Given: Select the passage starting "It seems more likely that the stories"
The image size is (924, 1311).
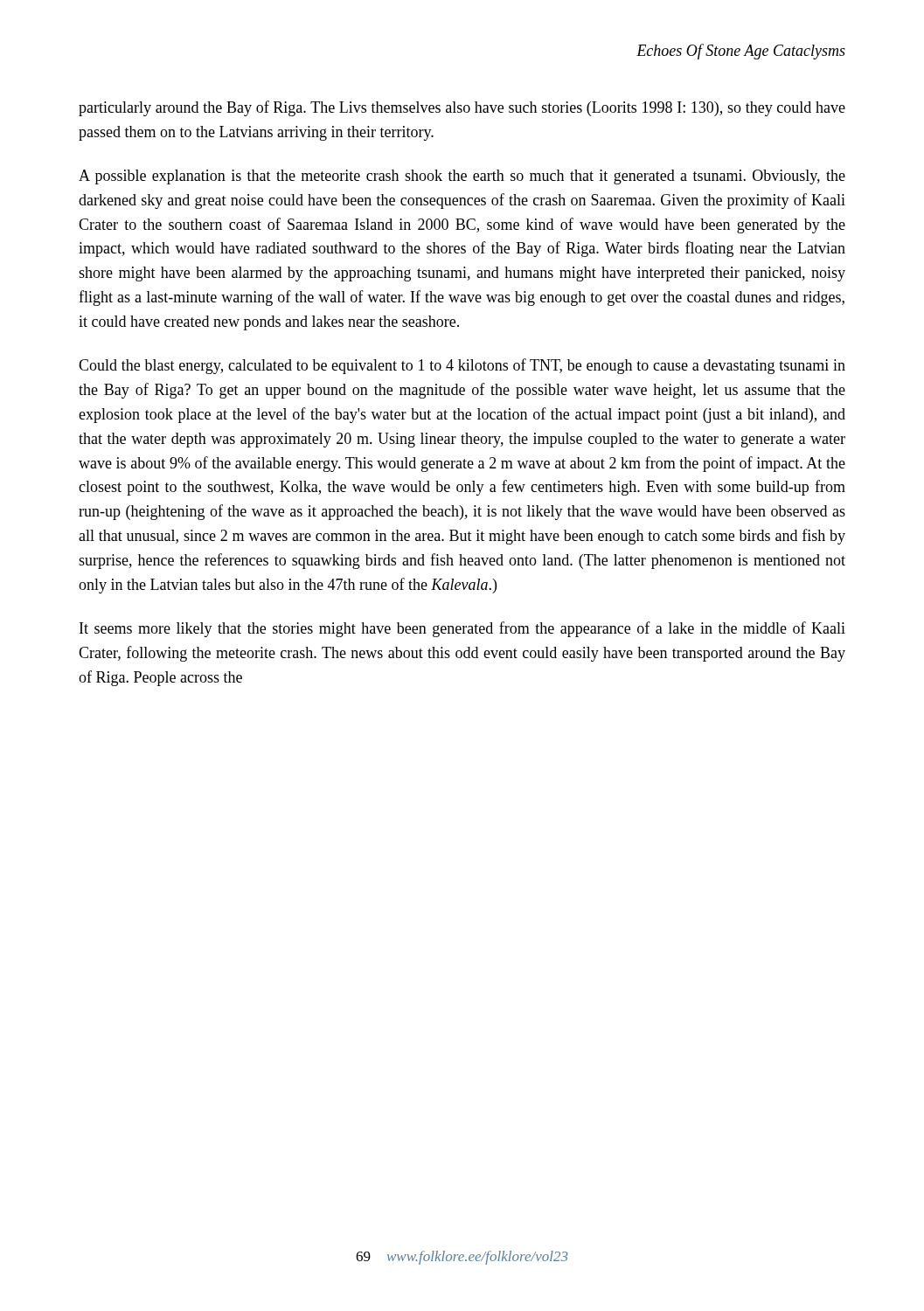Looking at the screenshot, I should (462, 653).
